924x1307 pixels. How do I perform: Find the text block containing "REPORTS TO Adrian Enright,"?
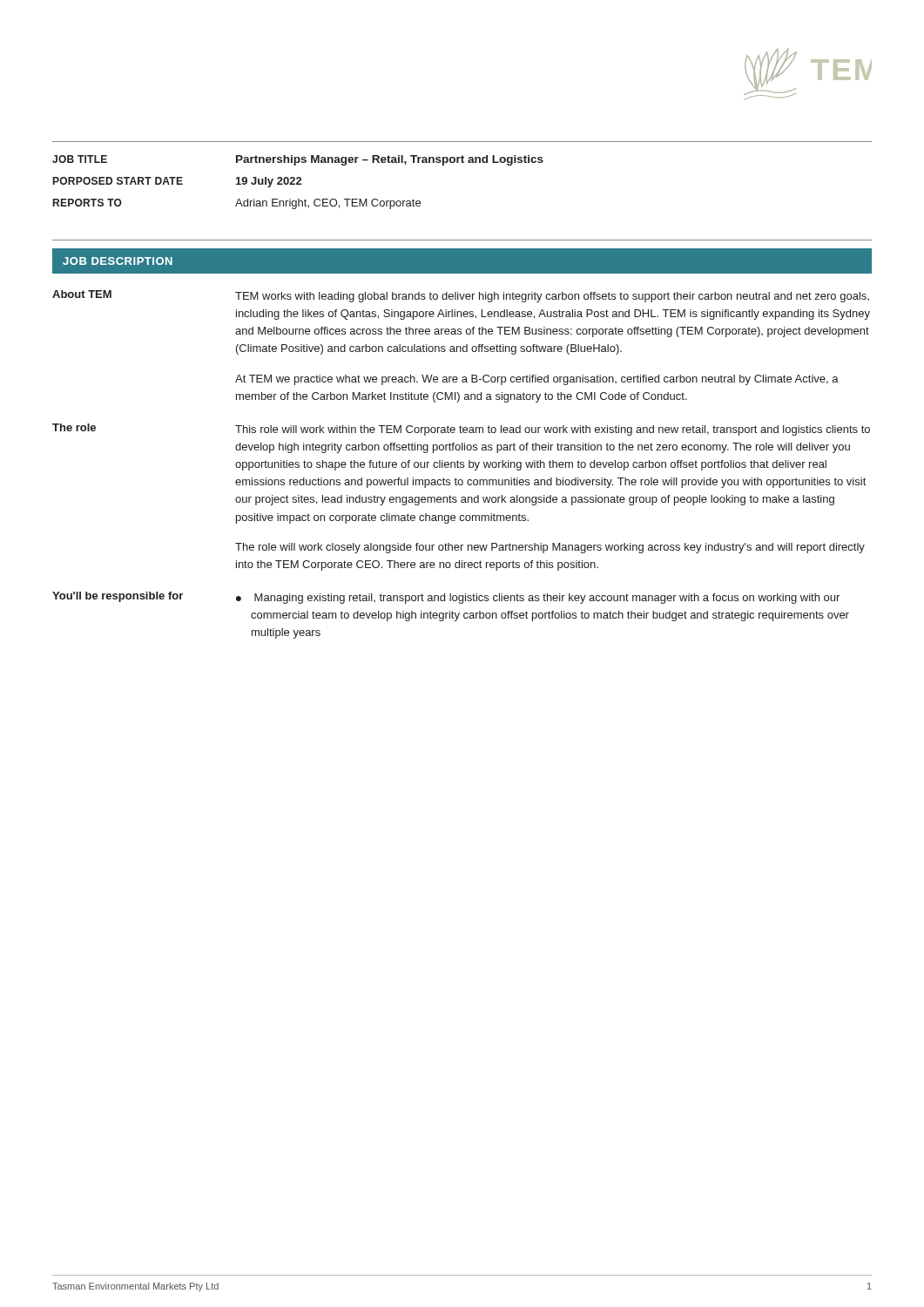click(x=237, y=203)
